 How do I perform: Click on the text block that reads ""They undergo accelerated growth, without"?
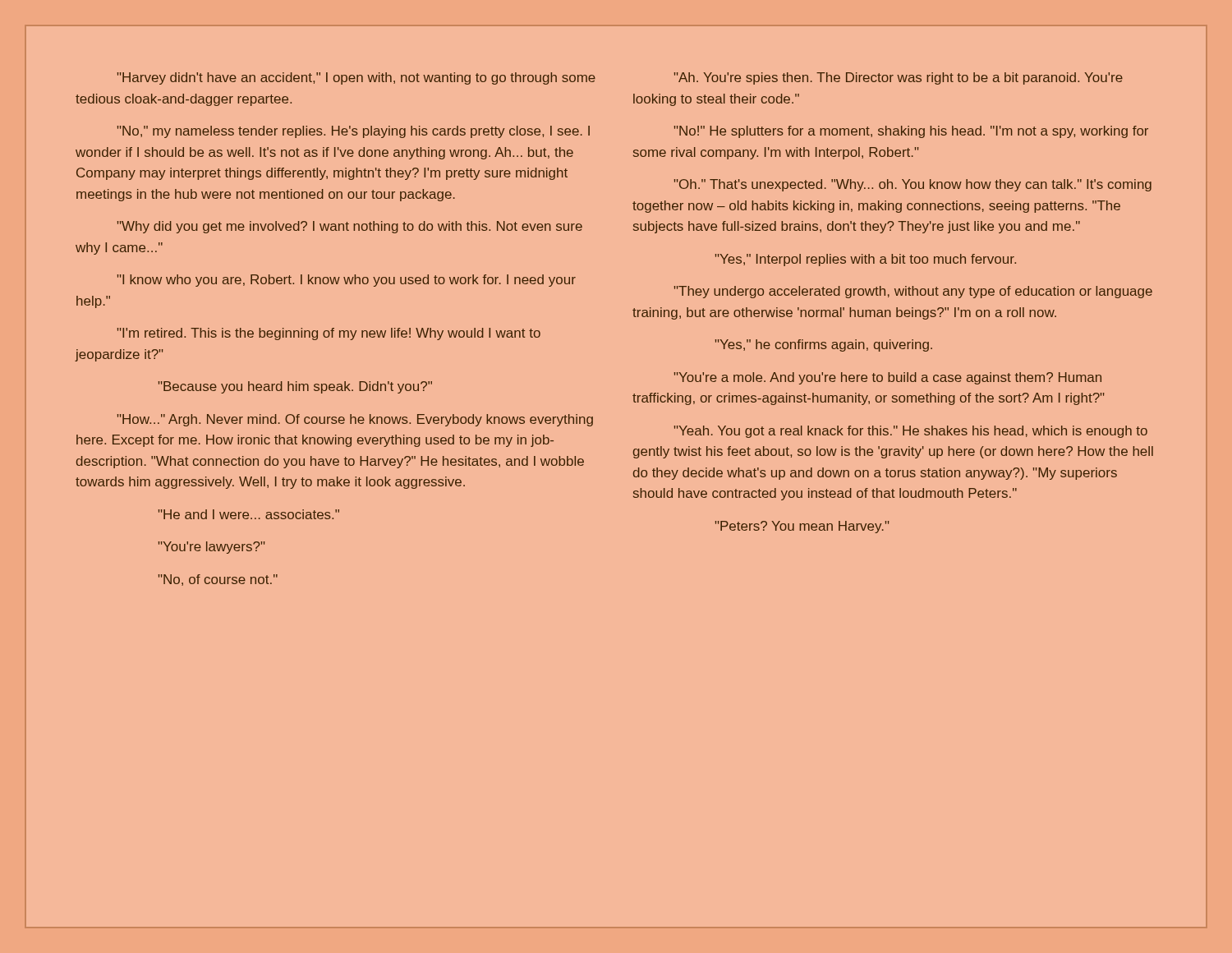tap(893, 302)
